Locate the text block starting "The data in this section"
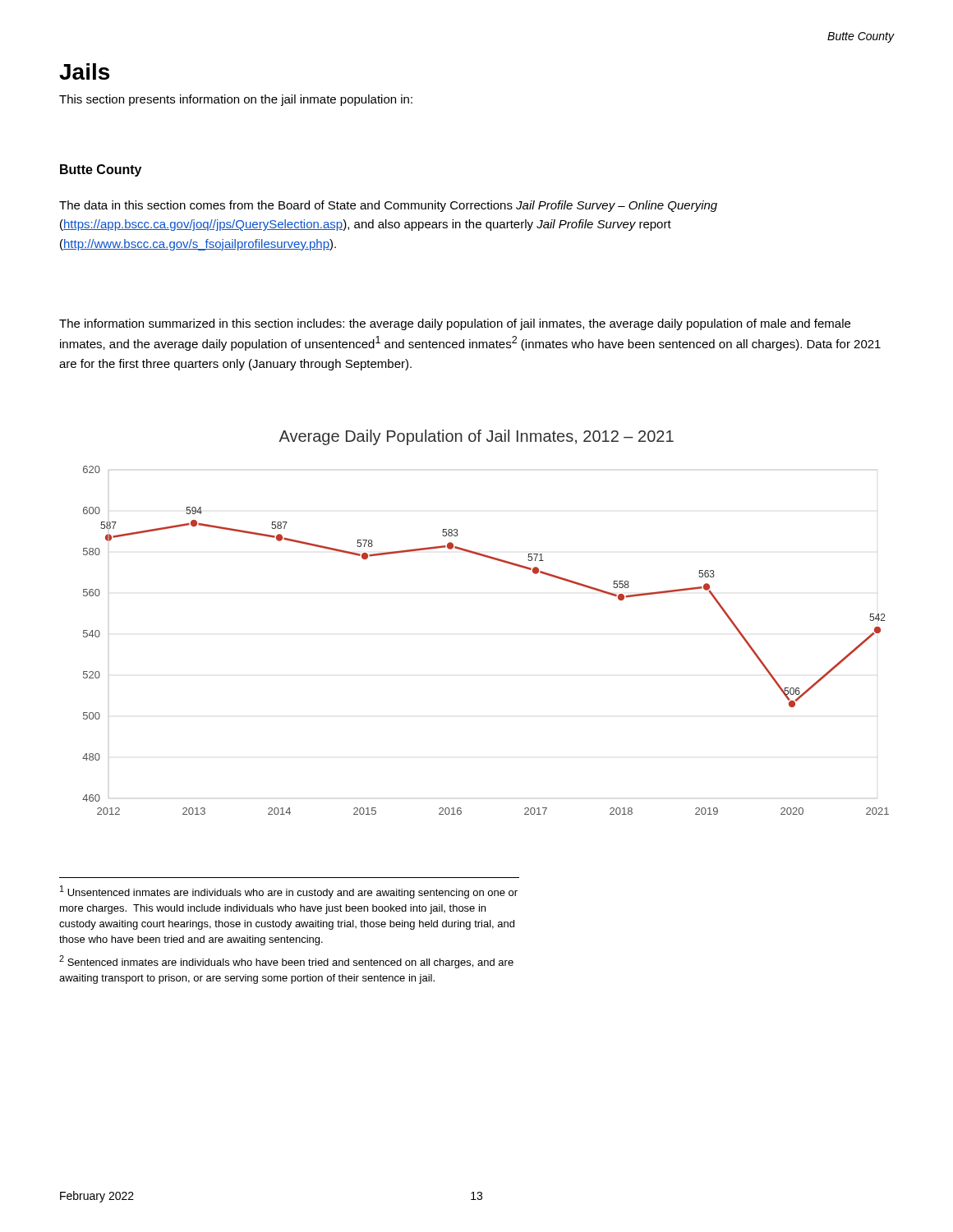 click(x=388, y=224)
